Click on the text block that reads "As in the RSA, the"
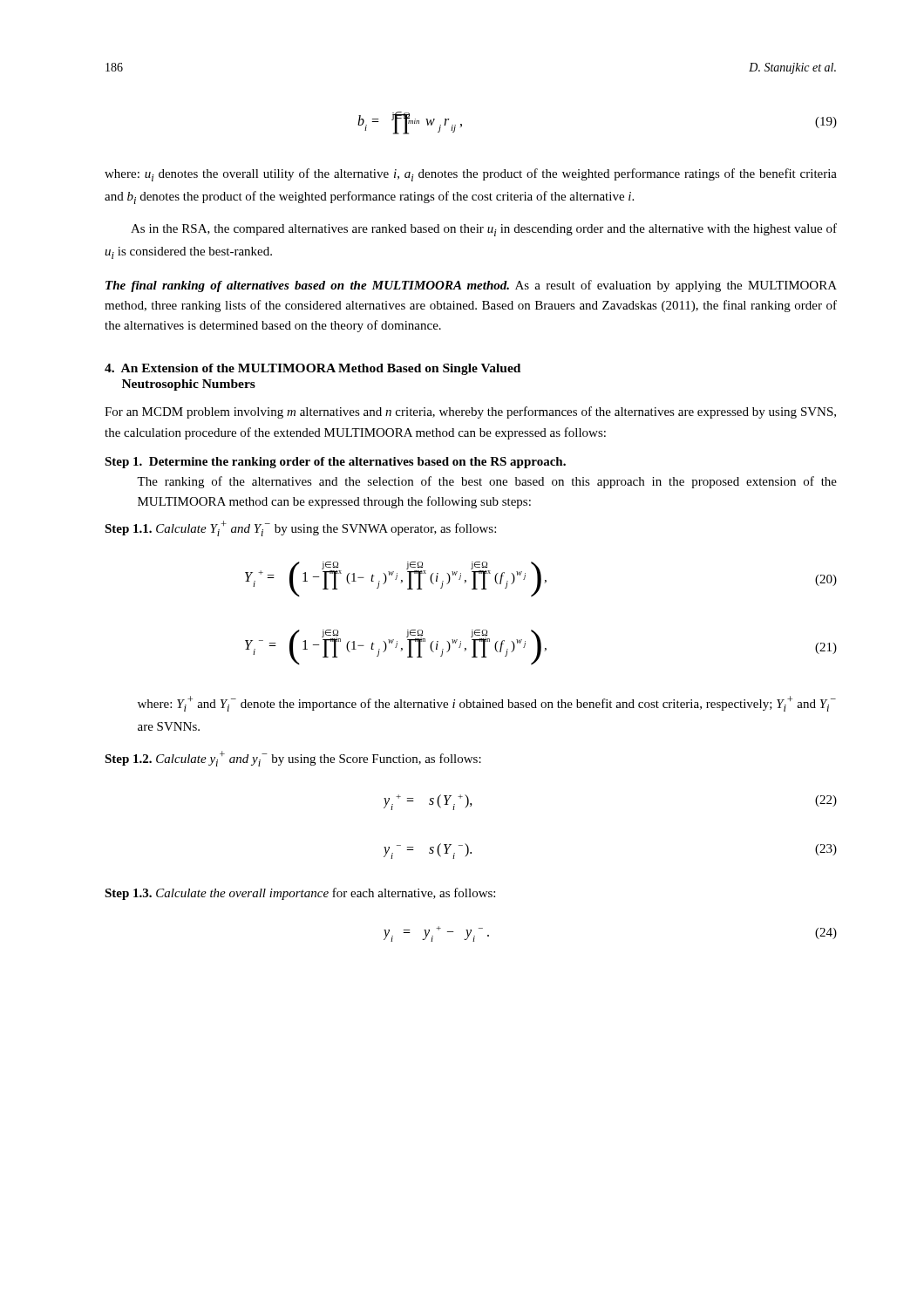Viewport: 924px width, 1308px height. click(x=471, y=242)
